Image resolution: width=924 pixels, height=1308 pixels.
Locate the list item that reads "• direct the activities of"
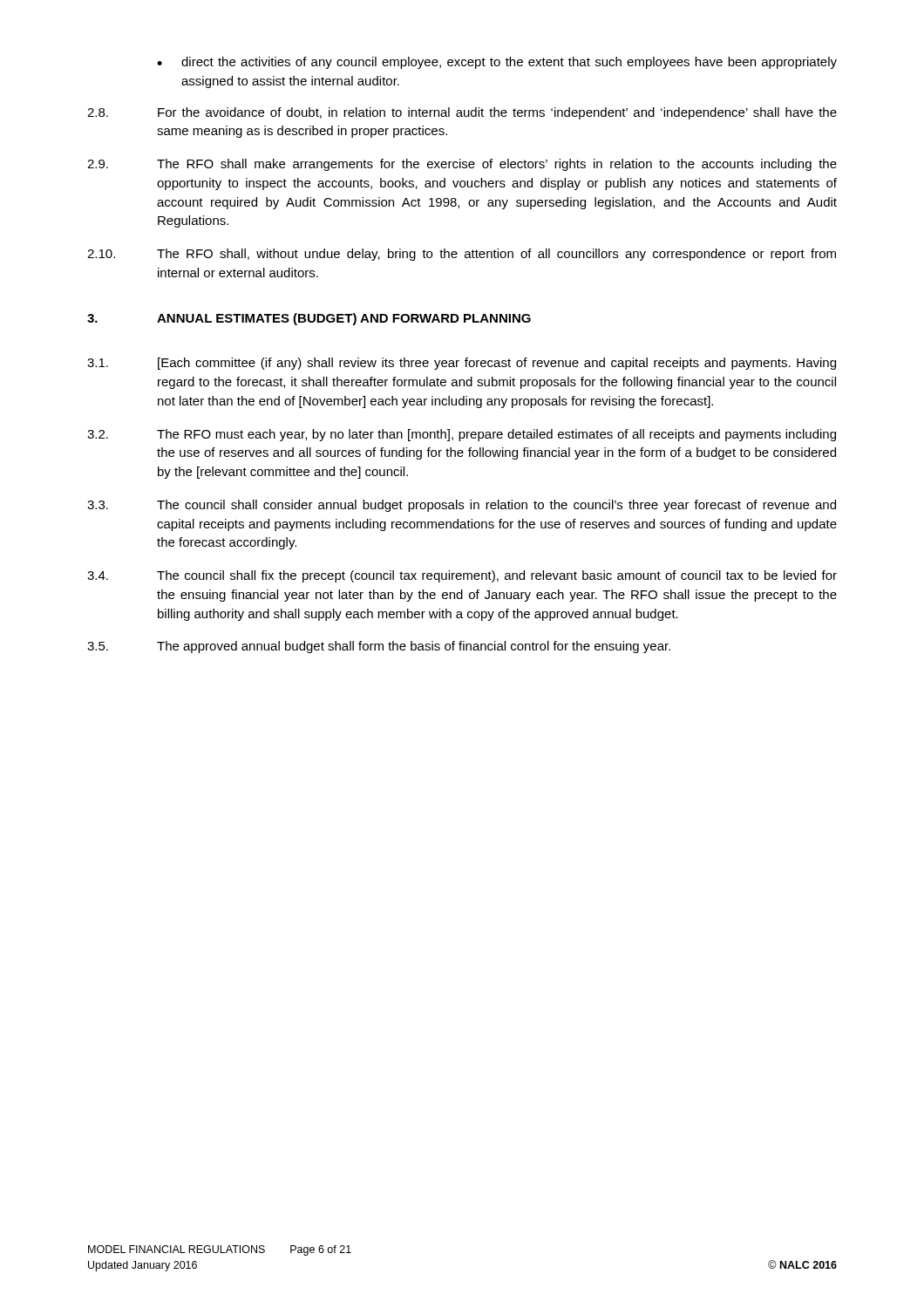pos(497,71)
